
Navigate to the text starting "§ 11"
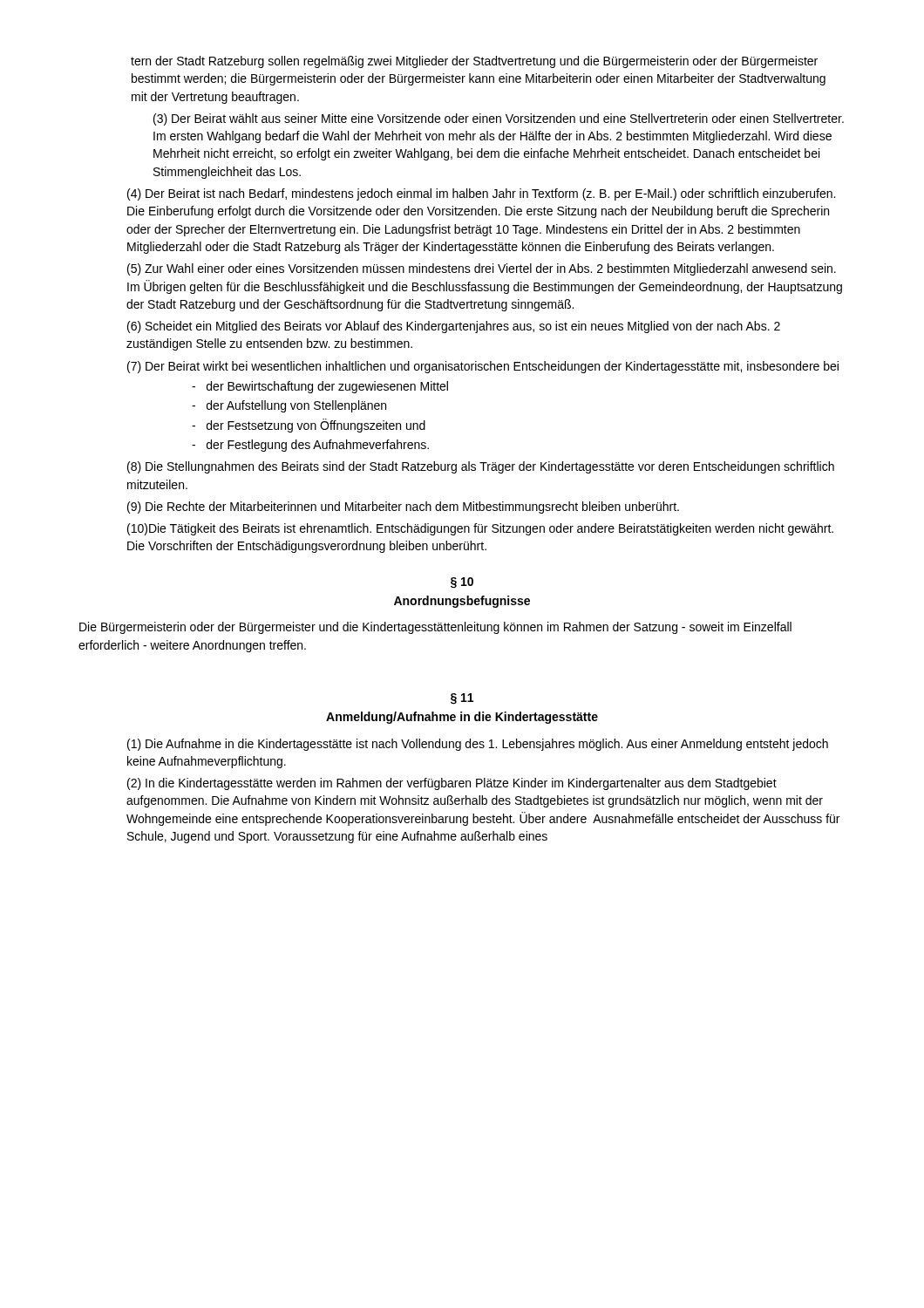462,697
